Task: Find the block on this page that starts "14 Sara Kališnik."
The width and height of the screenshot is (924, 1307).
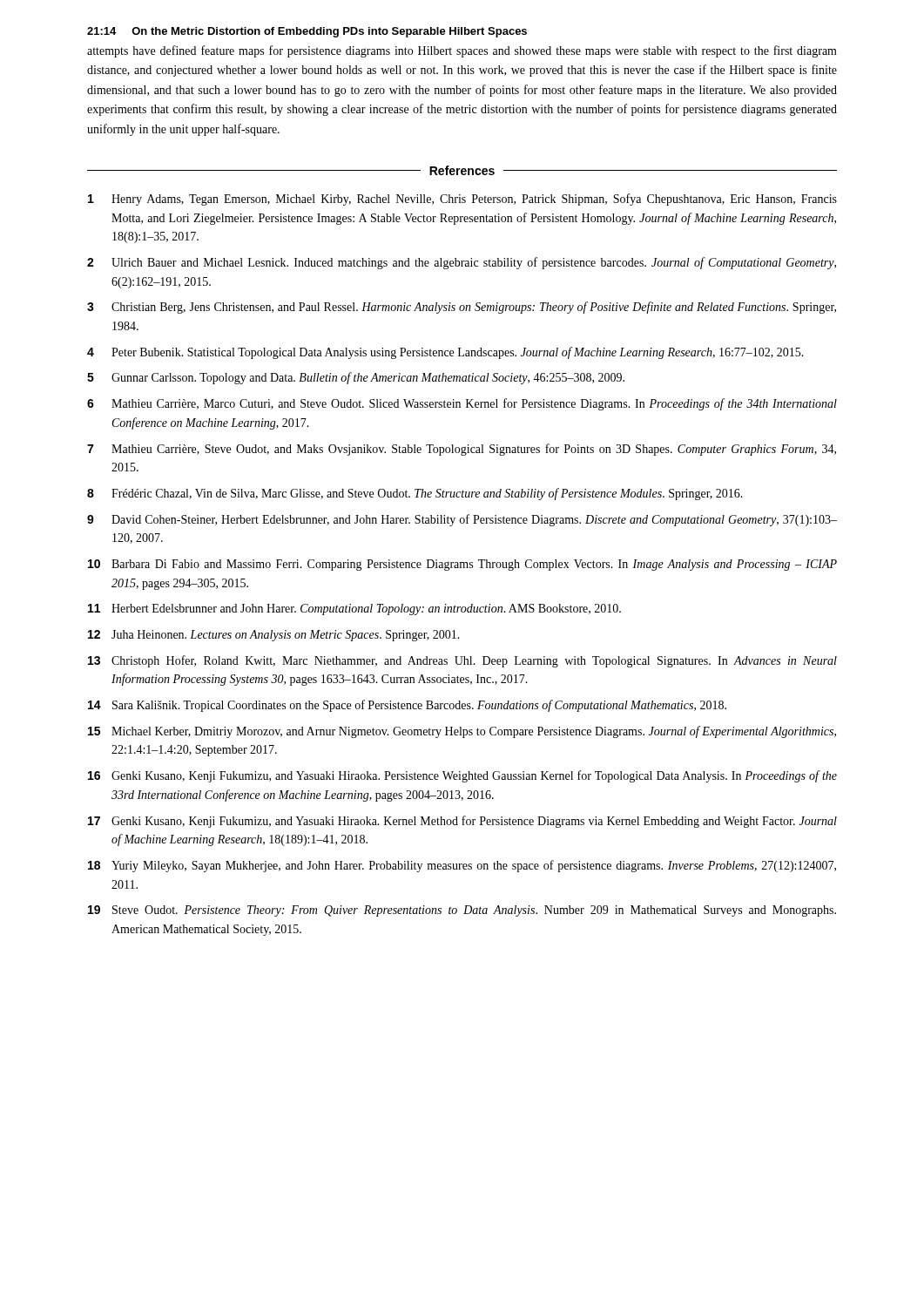Action: tap(462, 706)
